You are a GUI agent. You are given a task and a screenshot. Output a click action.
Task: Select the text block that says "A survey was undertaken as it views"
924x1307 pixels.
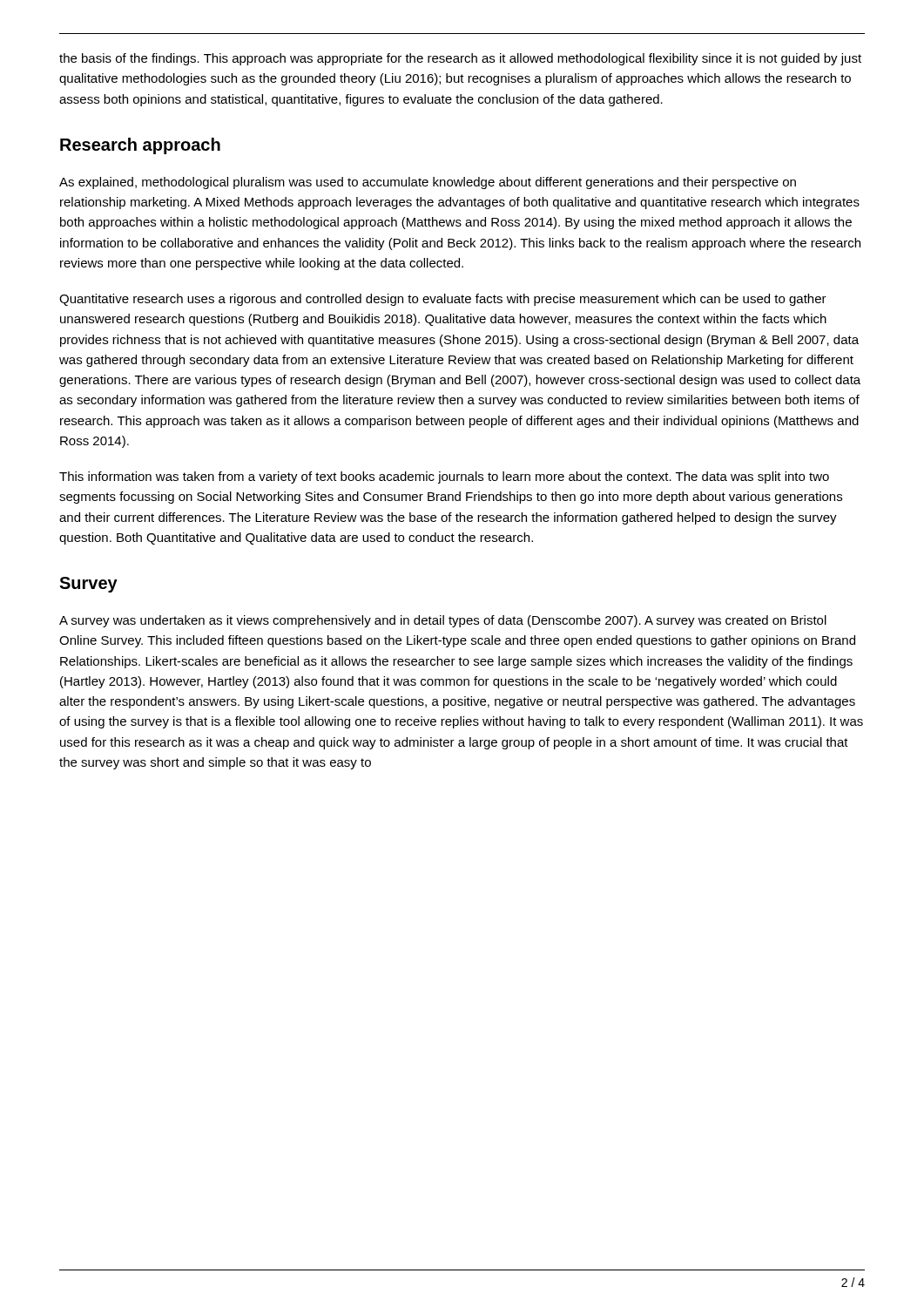(x=461, y=691)
